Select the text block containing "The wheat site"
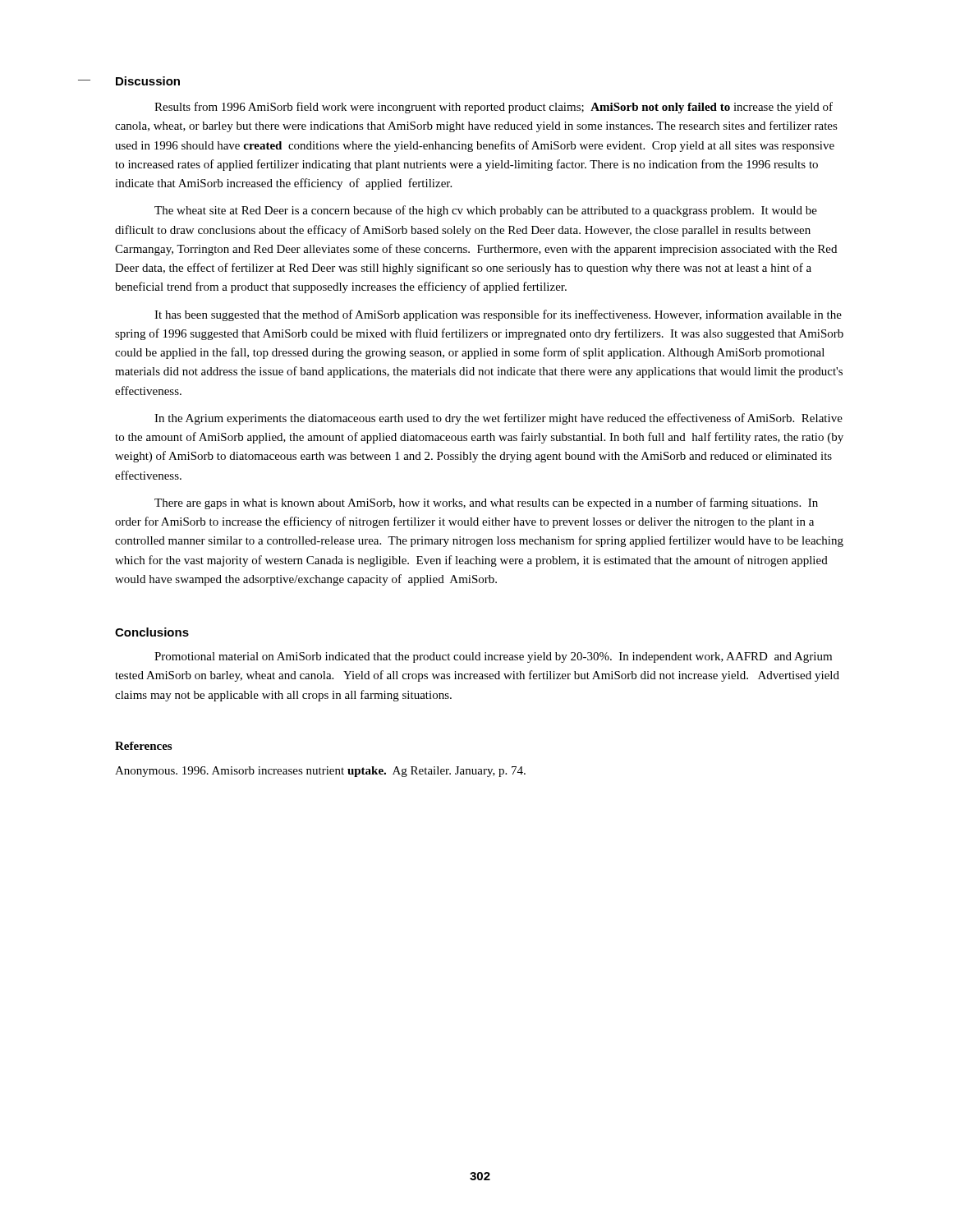 click(476, 249)
